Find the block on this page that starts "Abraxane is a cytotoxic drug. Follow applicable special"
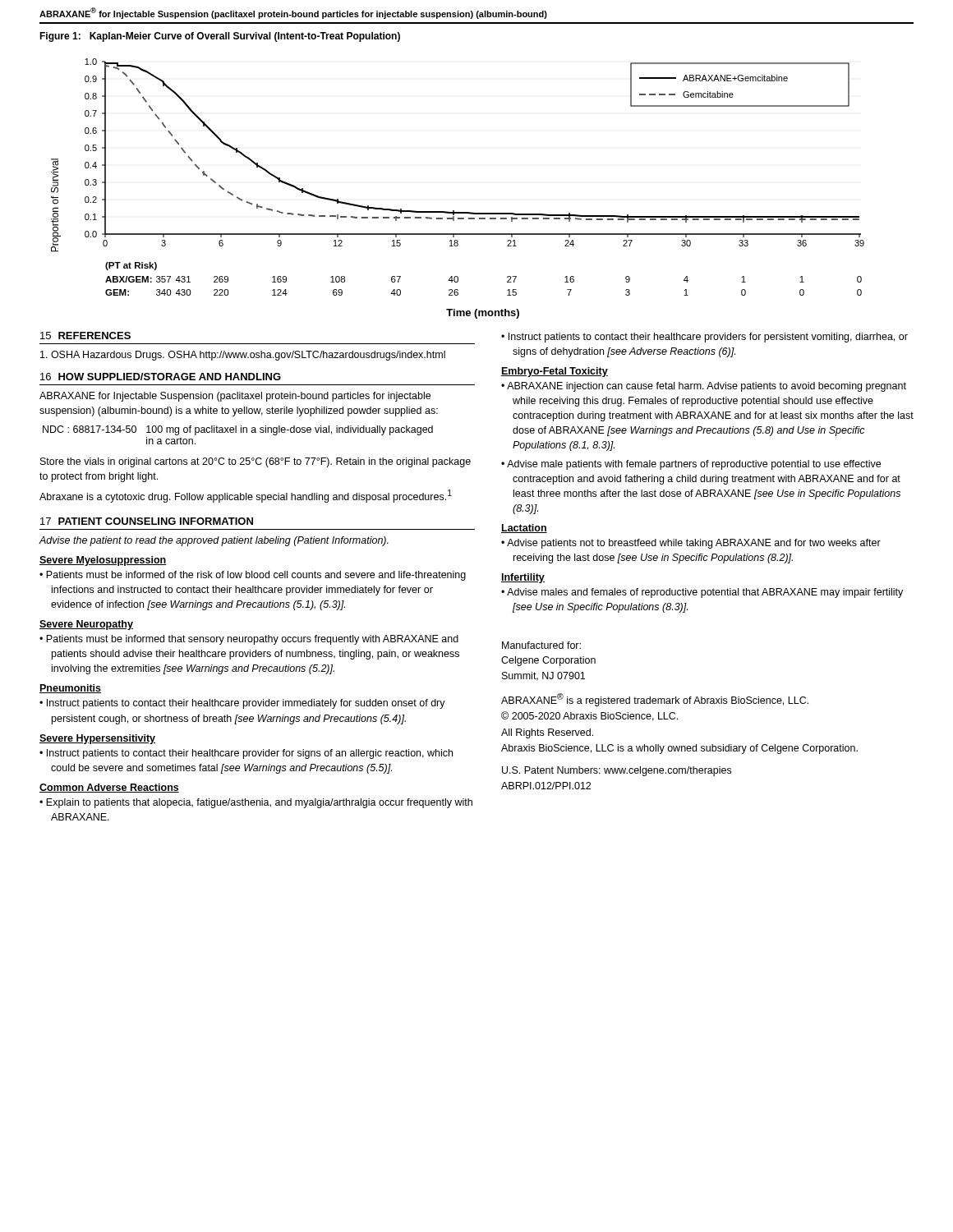 [x=246, y=496]
